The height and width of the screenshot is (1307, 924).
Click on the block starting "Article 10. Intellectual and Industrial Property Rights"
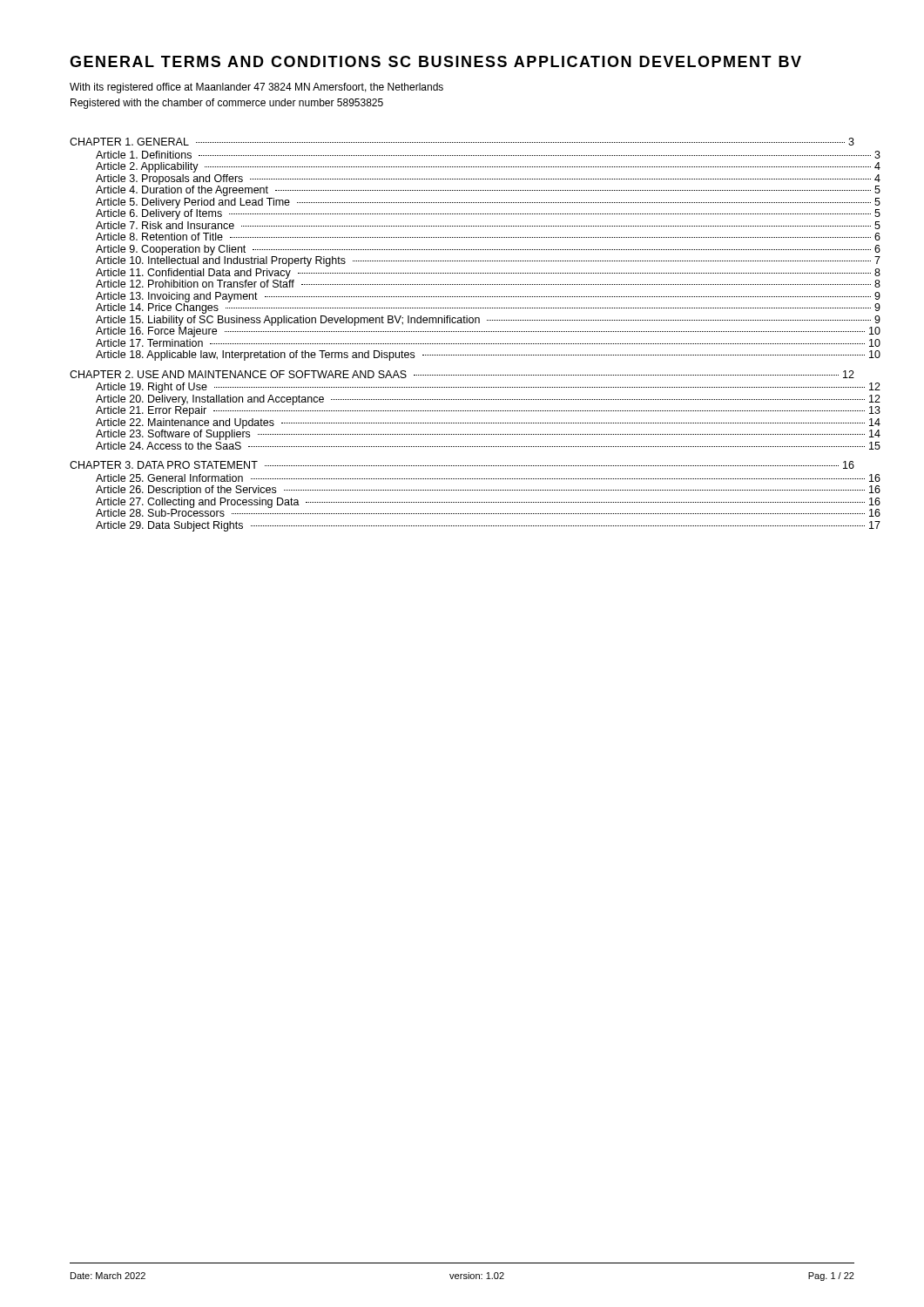coord(488,261)
